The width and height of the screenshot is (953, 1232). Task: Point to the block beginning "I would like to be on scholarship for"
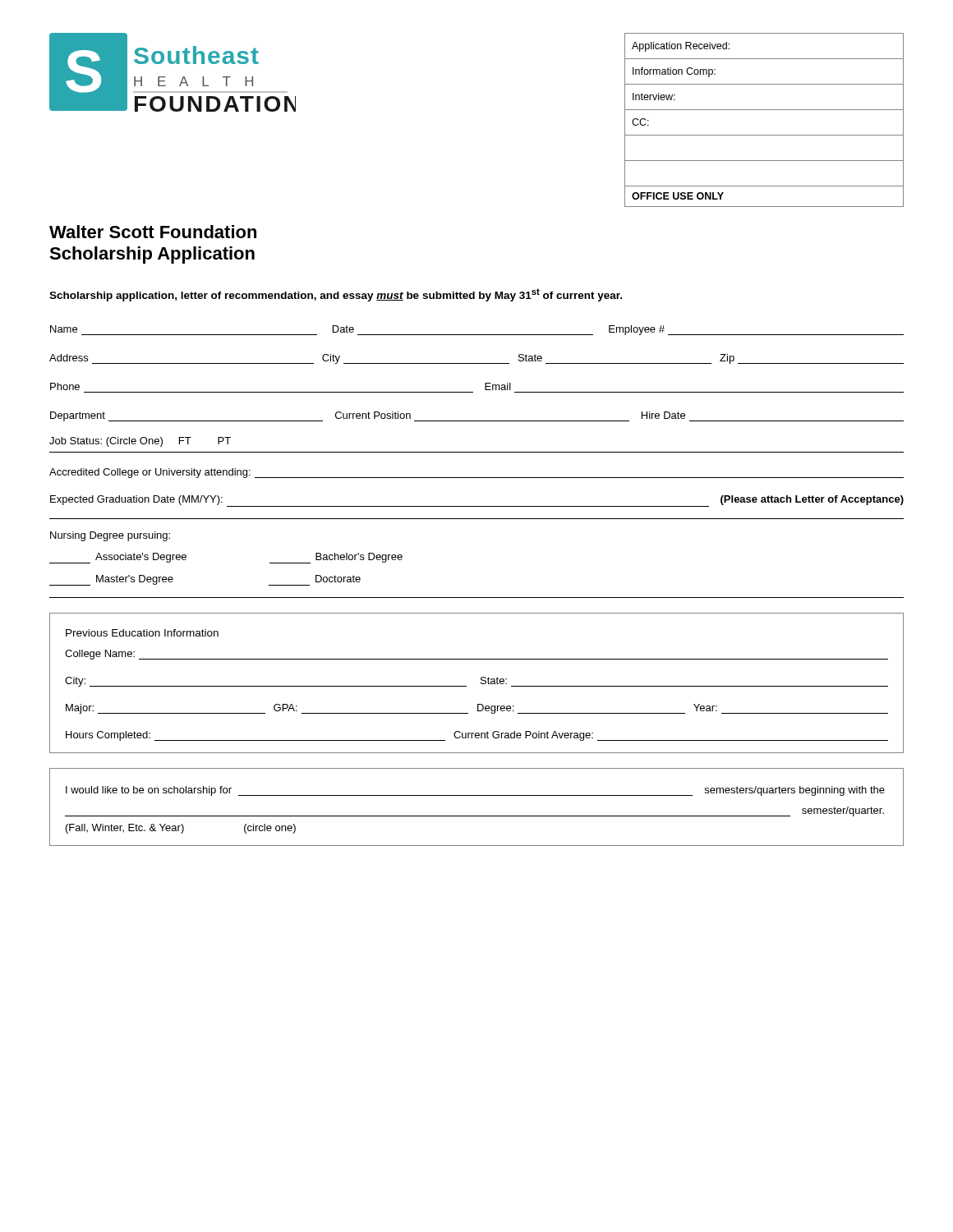[x=476, y=807]
